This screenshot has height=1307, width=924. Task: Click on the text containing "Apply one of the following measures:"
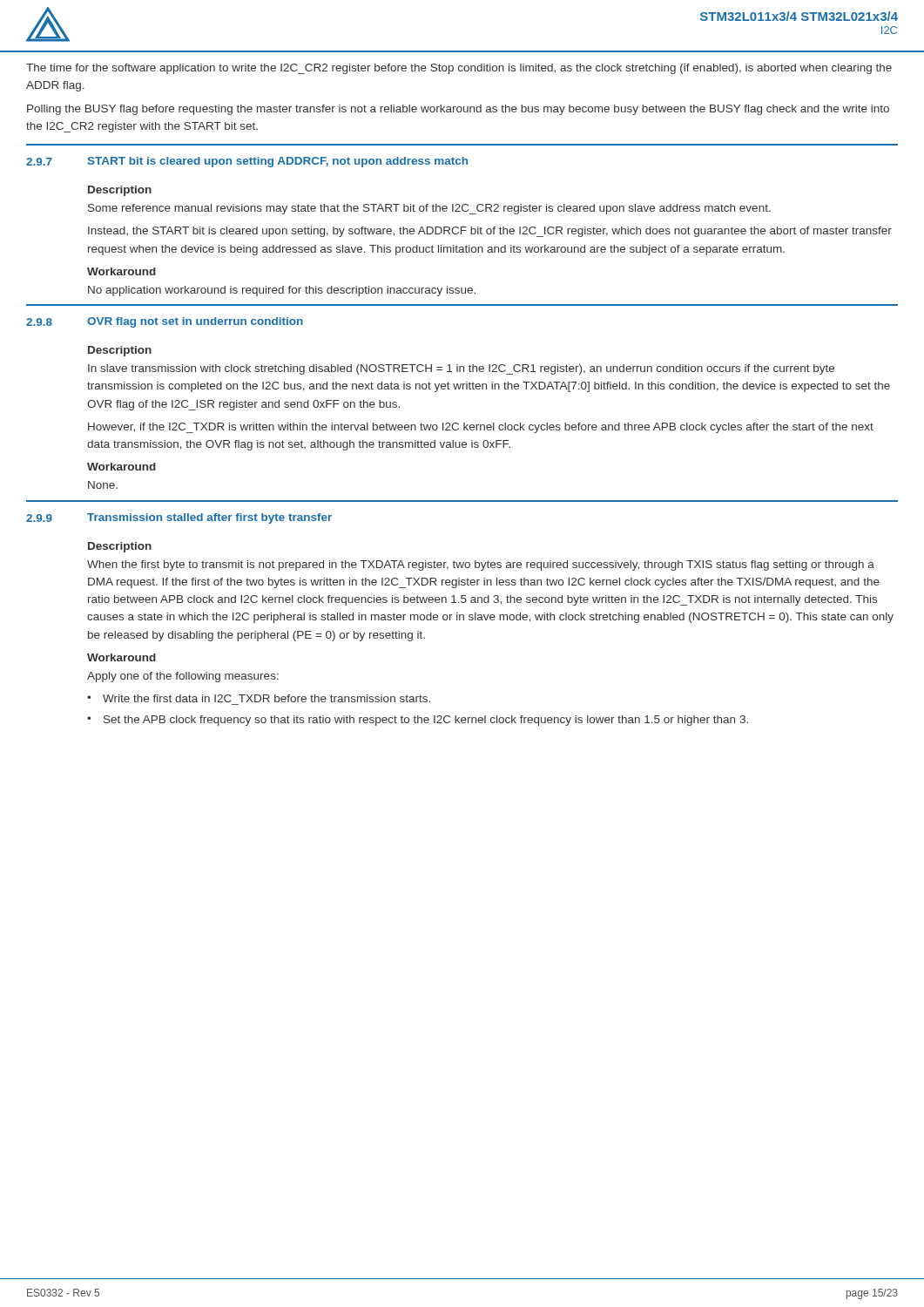[x=183, y=675]
